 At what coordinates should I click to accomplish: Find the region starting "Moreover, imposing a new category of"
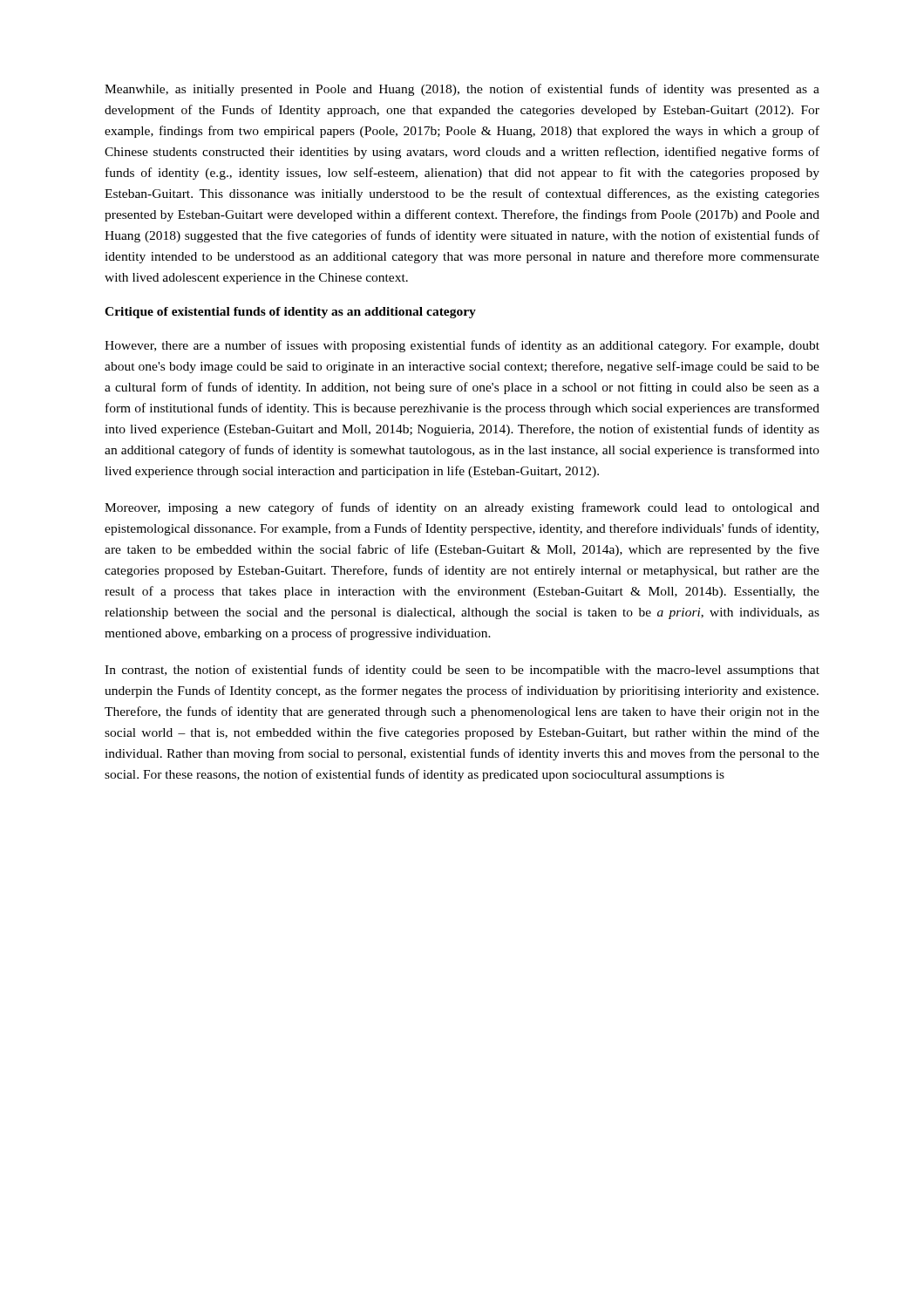pyautogui.click(x=462, y=570)
